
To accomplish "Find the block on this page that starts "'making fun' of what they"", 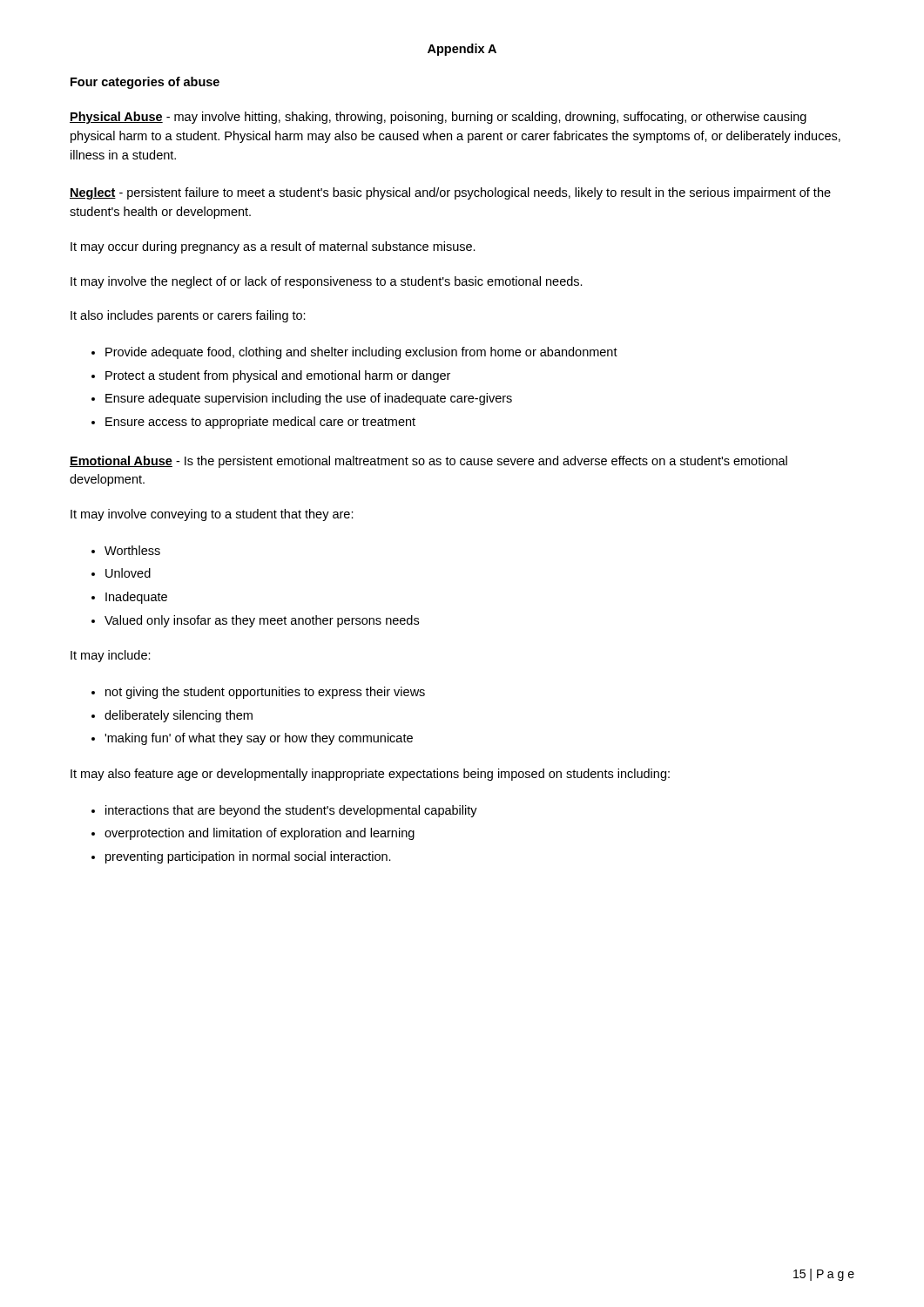I will 259,738.
